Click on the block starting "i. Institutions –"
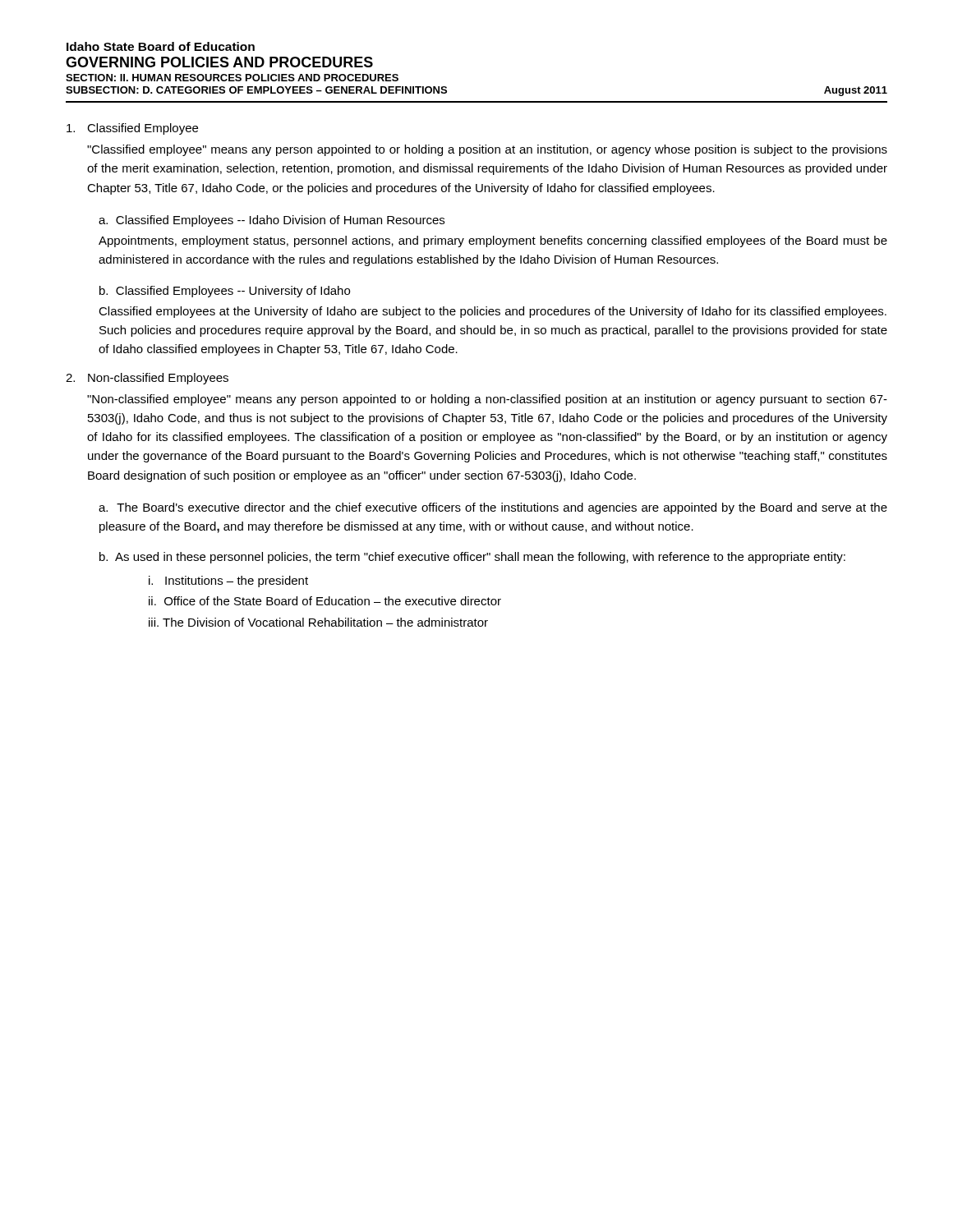 coord(228,580)
